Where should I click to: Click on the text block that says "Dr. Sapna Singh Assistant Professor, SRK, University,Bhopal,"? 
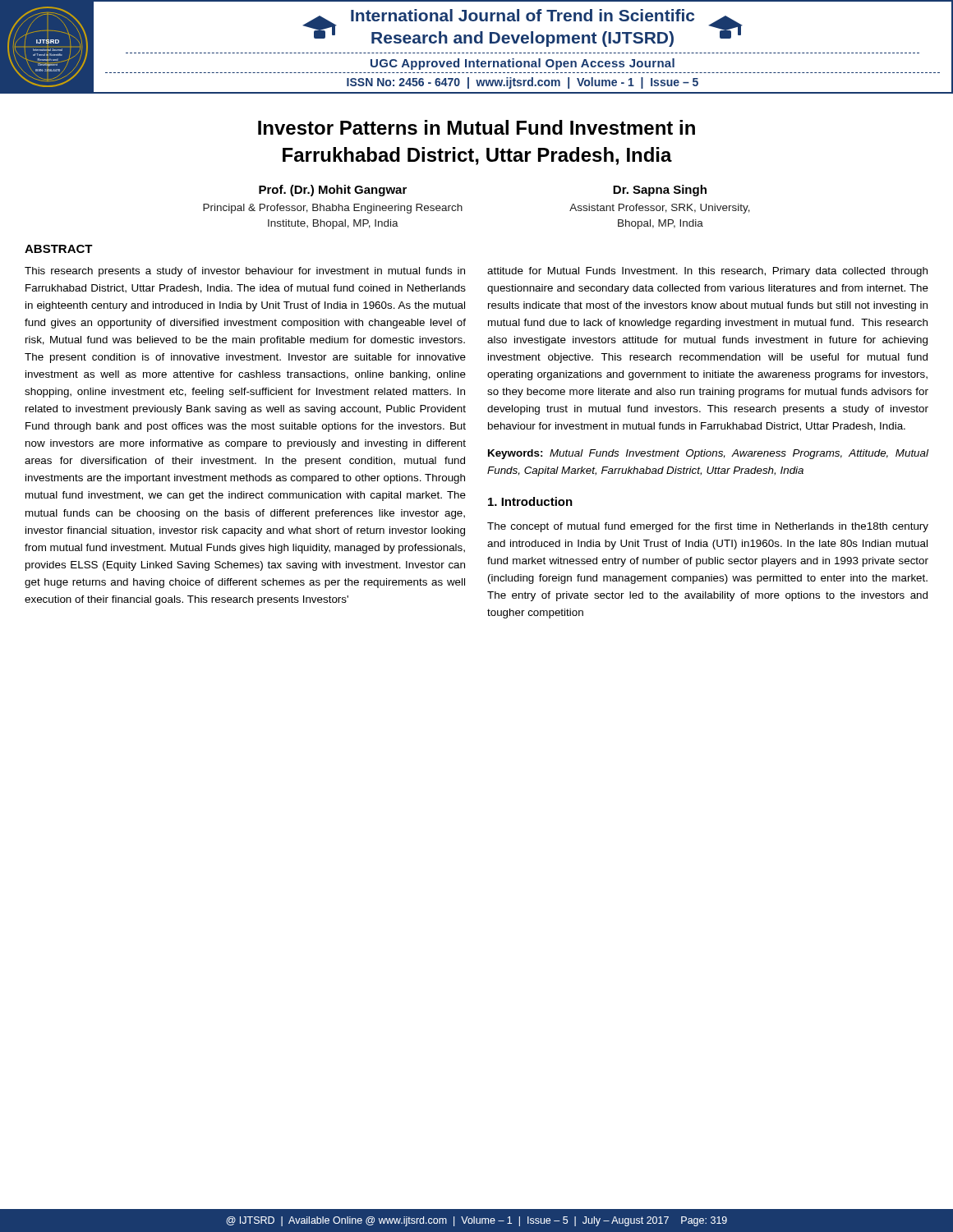[x=660, y=207]
